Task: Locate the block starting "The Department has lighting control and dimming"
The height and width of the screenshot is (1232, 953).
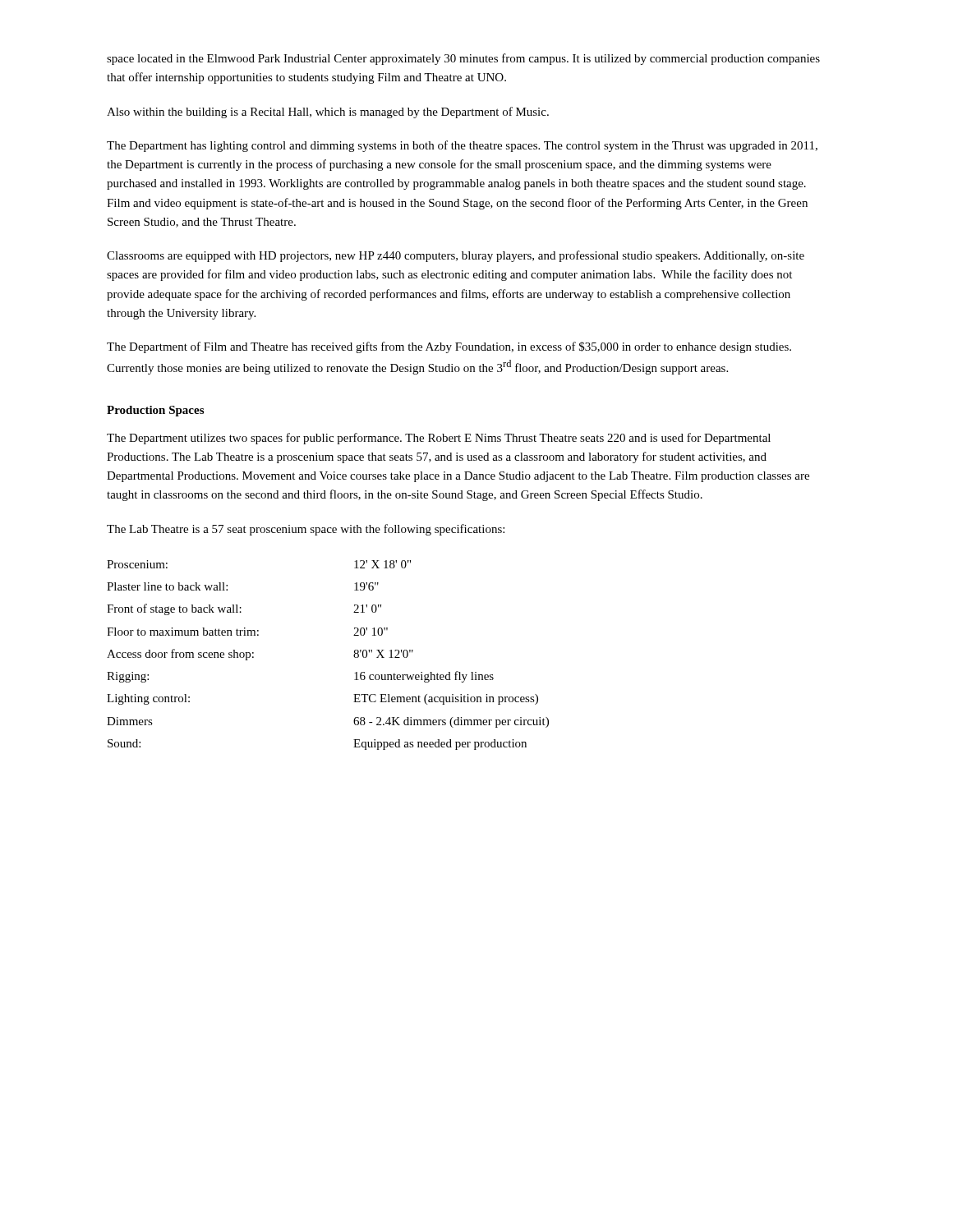Action: point(462,183)
